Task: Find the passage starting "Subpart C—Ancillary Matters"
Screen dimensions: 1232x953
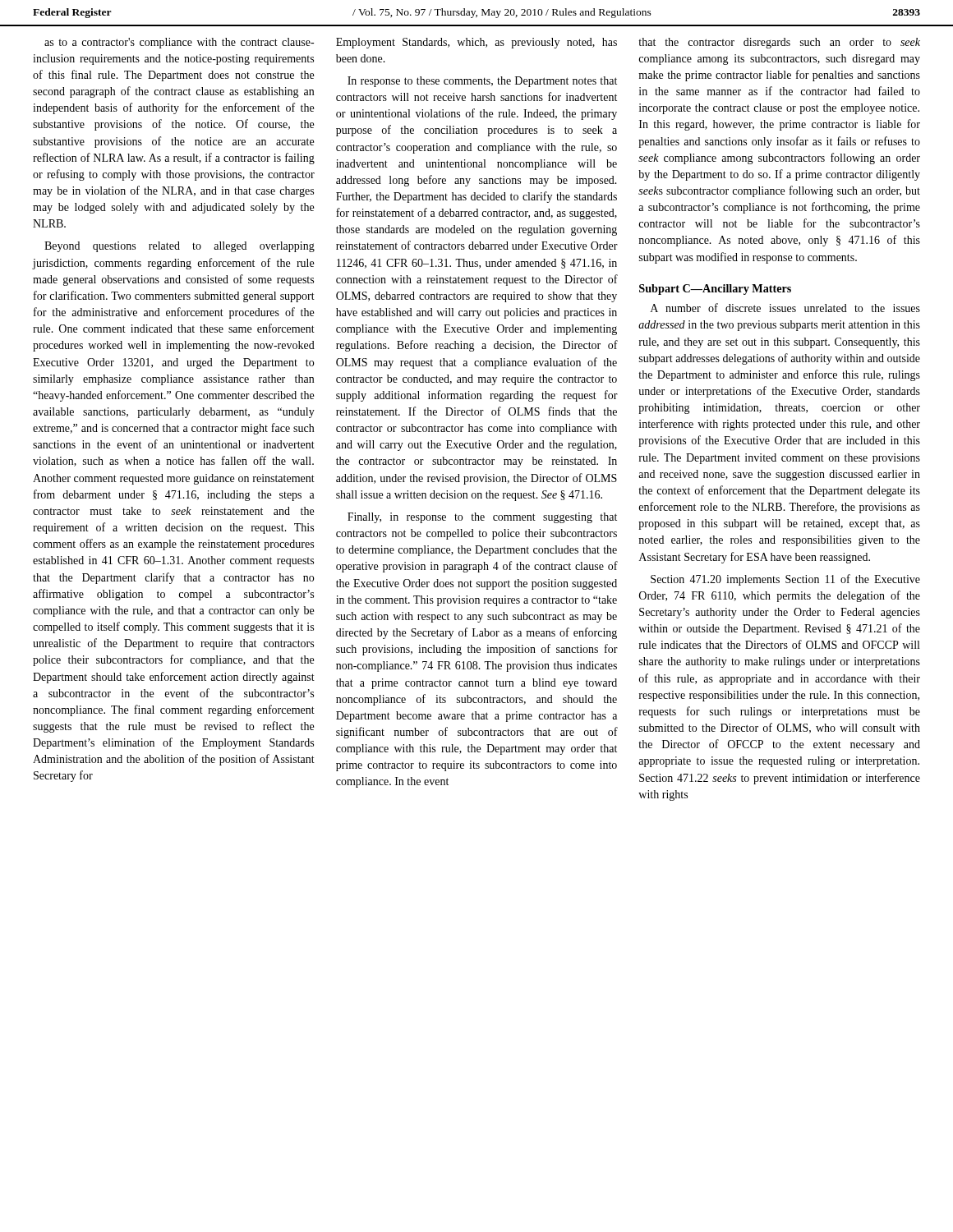Action: coord(715,288)
